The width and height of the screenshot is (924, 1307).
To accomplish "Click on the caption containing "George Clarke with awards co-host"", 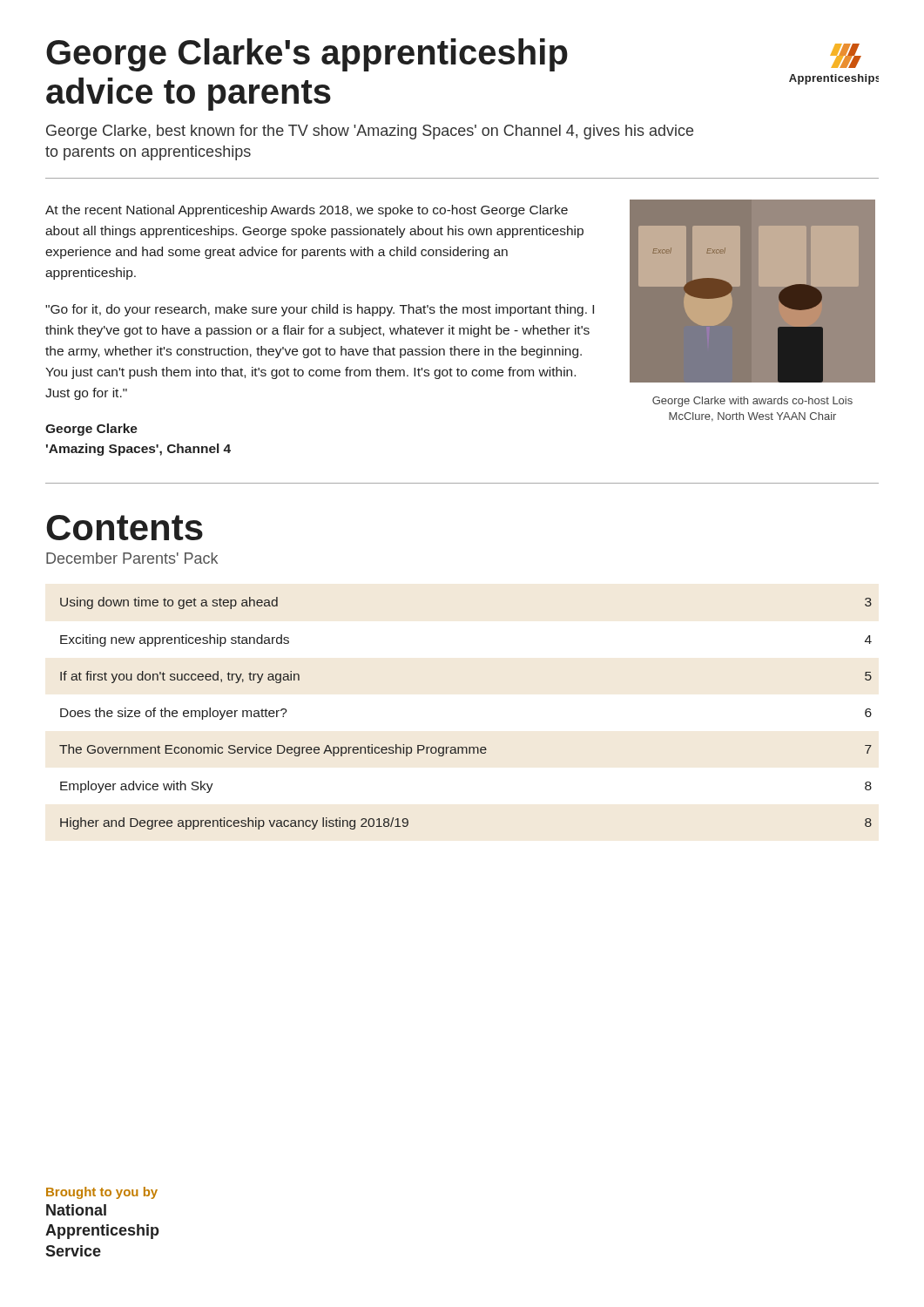I will pyautogui.click(x=752, y=409).
